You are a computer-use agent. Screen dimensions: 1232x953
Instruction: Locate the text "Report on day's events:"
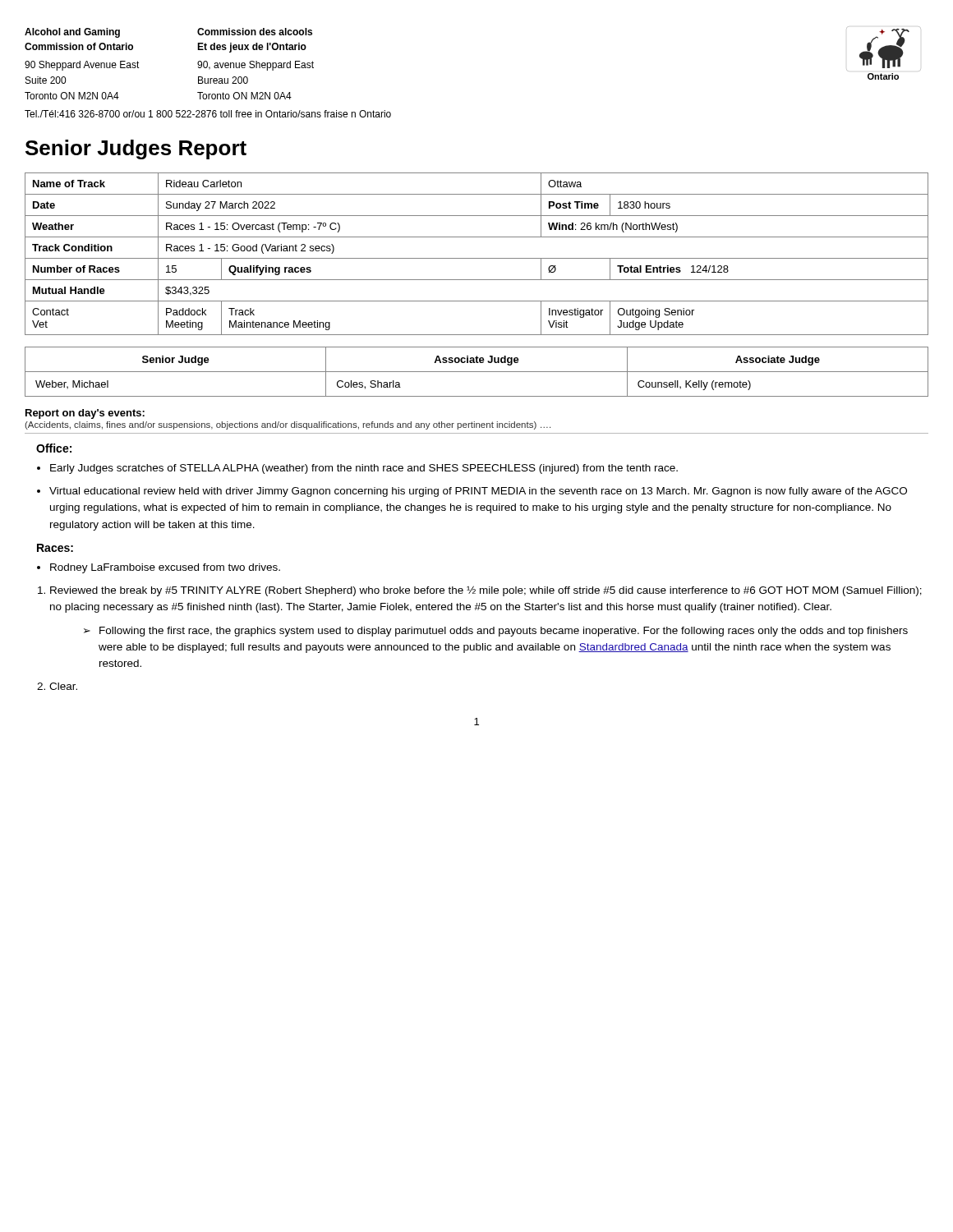point(85,412)
